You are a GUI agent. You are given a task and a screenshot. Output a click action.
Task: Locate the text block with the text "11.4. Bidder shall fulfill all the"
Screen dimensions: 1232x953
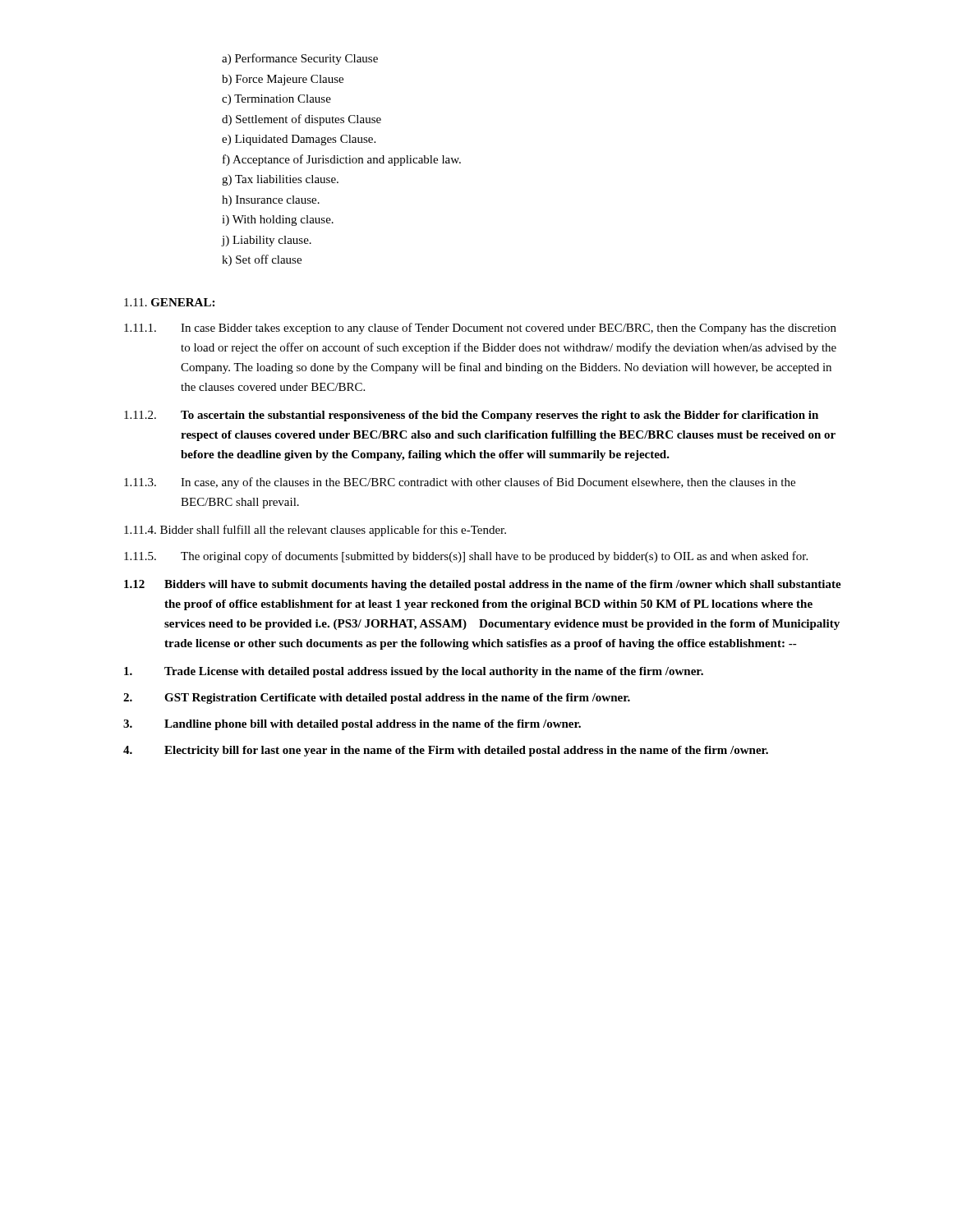coord(315,529)
